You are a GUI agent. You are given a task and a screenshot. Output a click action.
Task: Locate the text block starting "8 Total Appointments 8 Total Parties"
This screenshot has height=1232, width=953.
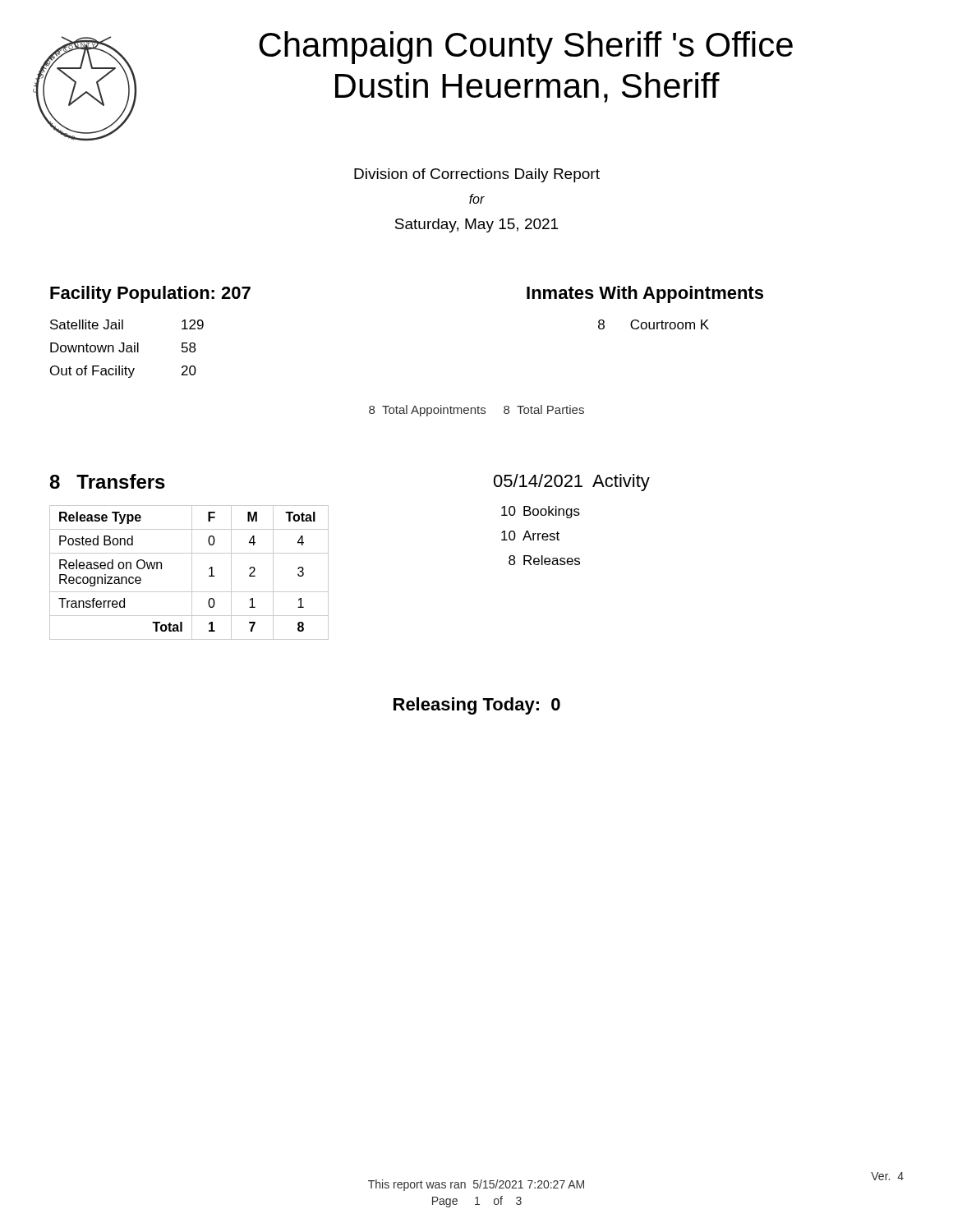(x=476, y=410)
